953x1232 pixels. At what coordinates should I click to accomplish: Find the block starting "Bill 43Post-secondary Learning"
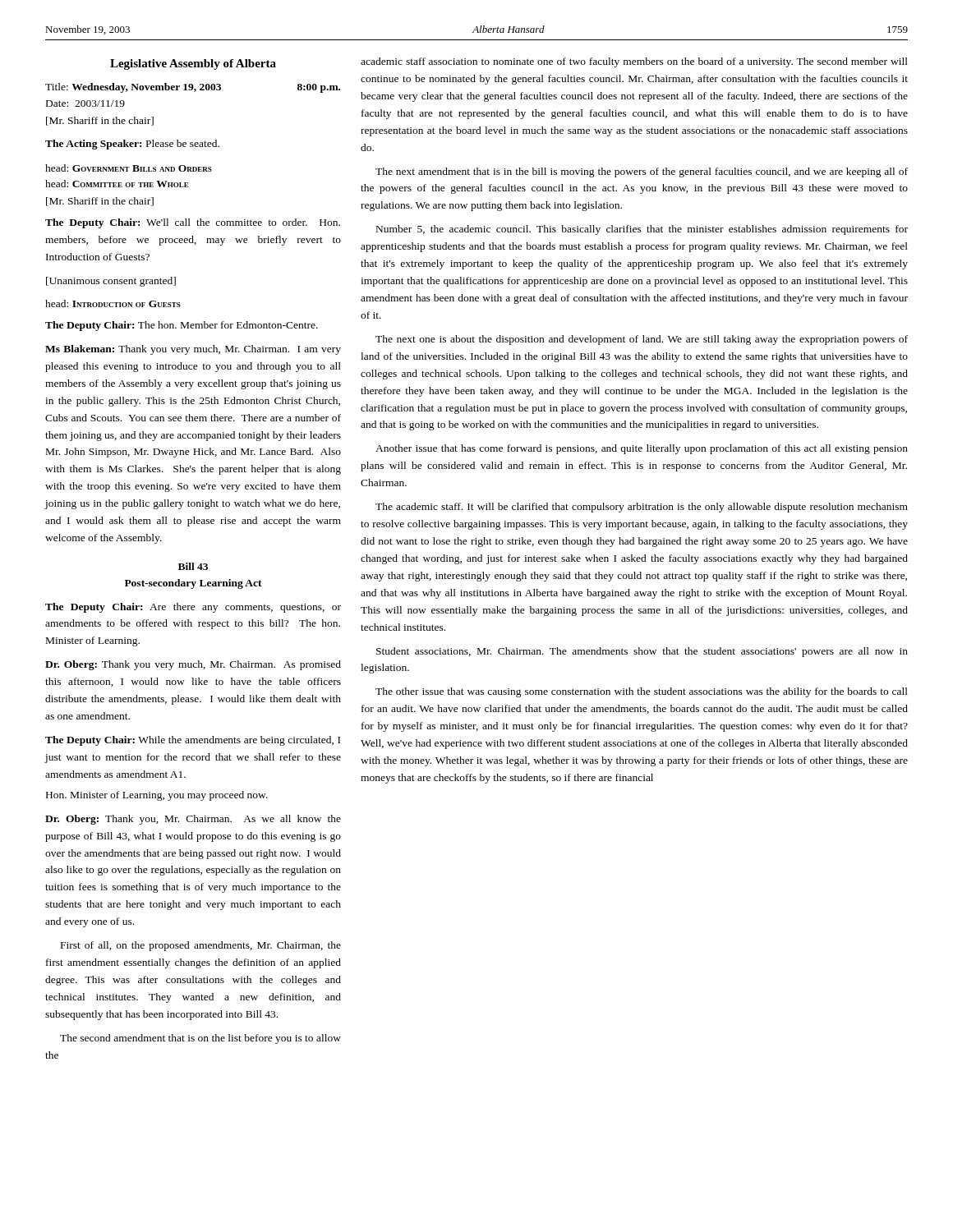click(193, 575)
